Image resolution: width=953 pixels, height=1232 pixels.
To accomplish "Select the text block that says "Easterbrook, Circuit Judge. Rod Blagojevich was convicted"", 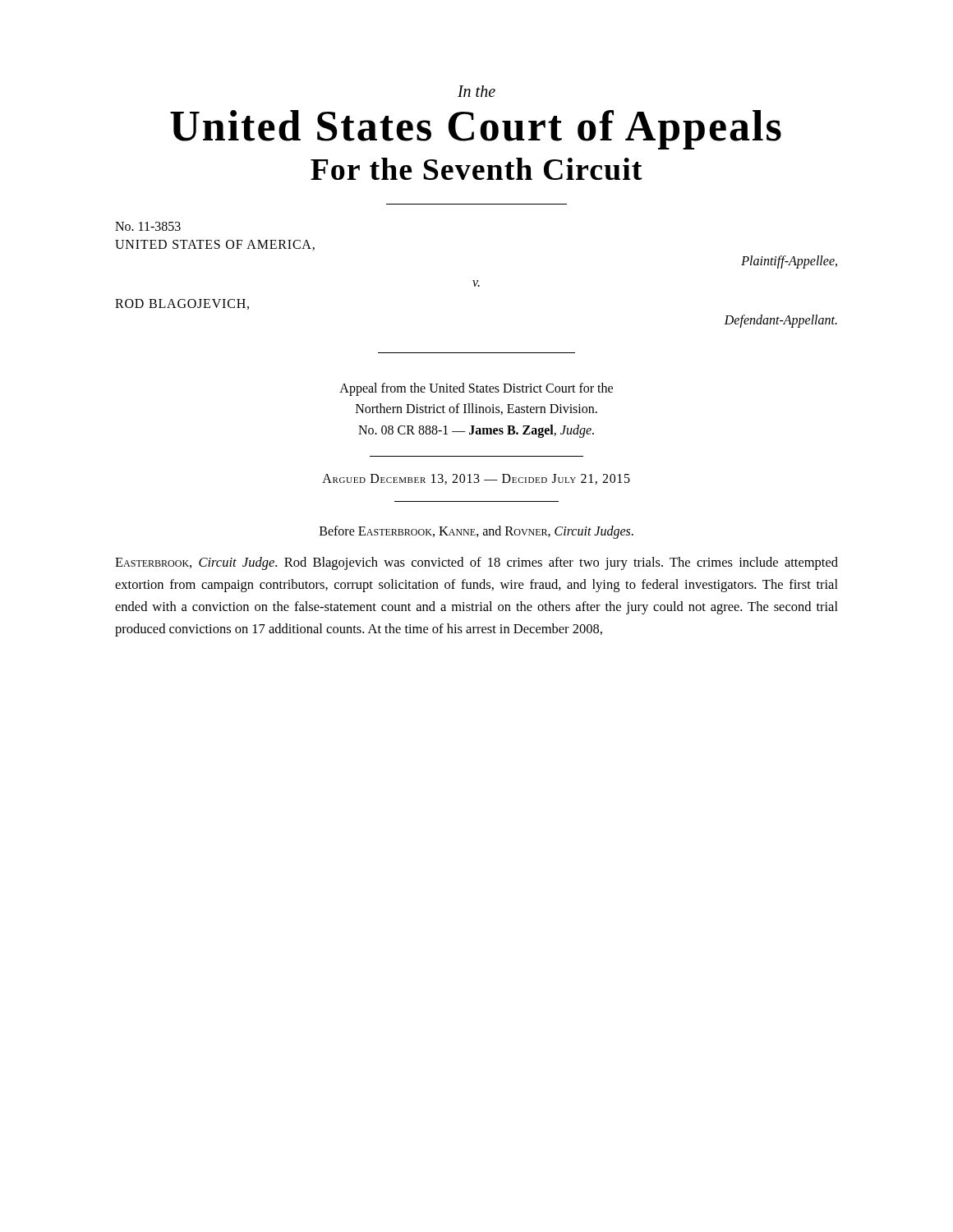I will tap(476, 595).
